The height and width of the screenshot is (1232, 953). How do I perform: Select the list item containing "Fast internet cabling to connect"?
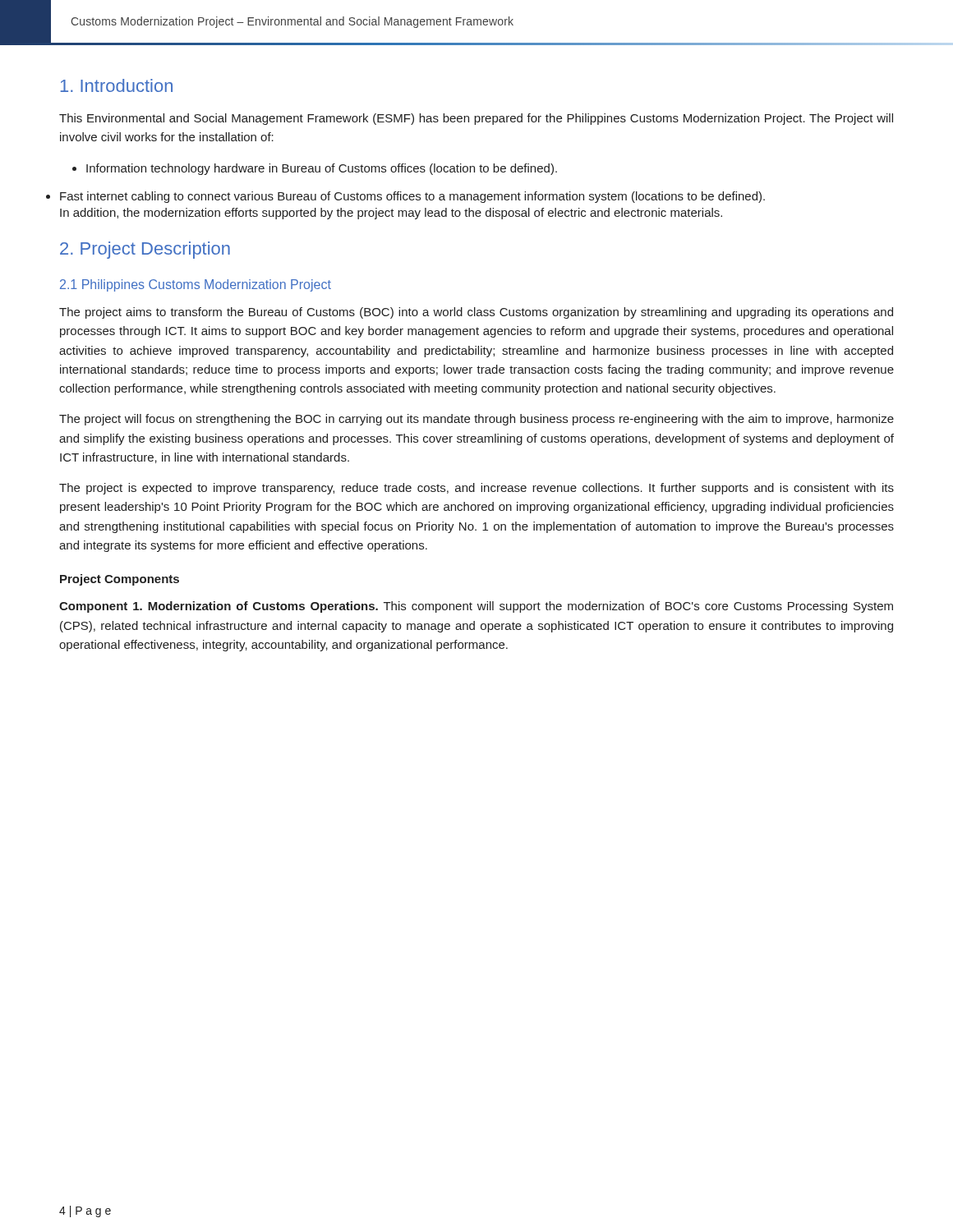point(476,196)
